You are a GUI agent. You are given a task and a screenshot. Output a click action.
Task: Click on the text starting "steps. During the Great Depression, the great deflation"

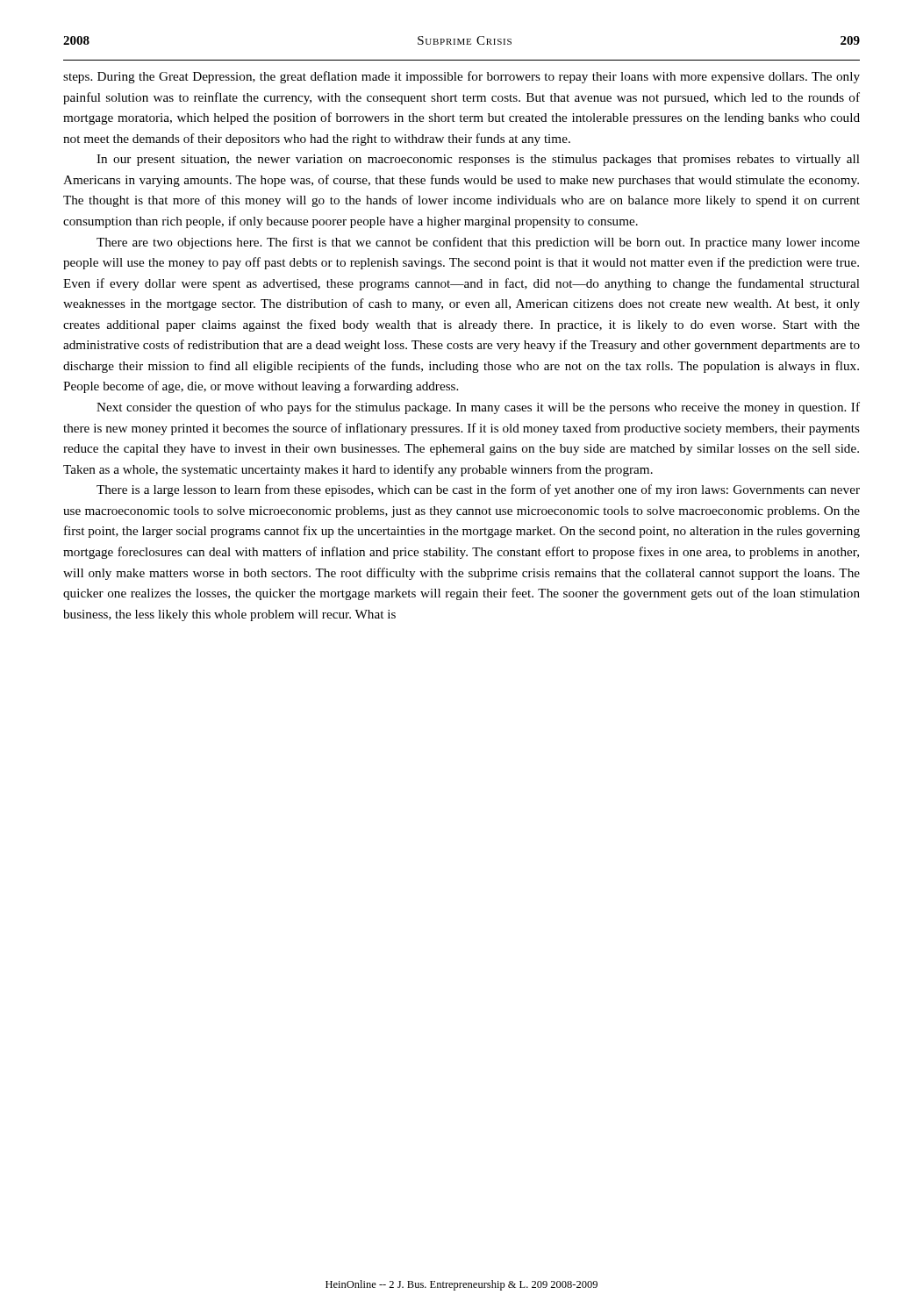tap(462, 345)
